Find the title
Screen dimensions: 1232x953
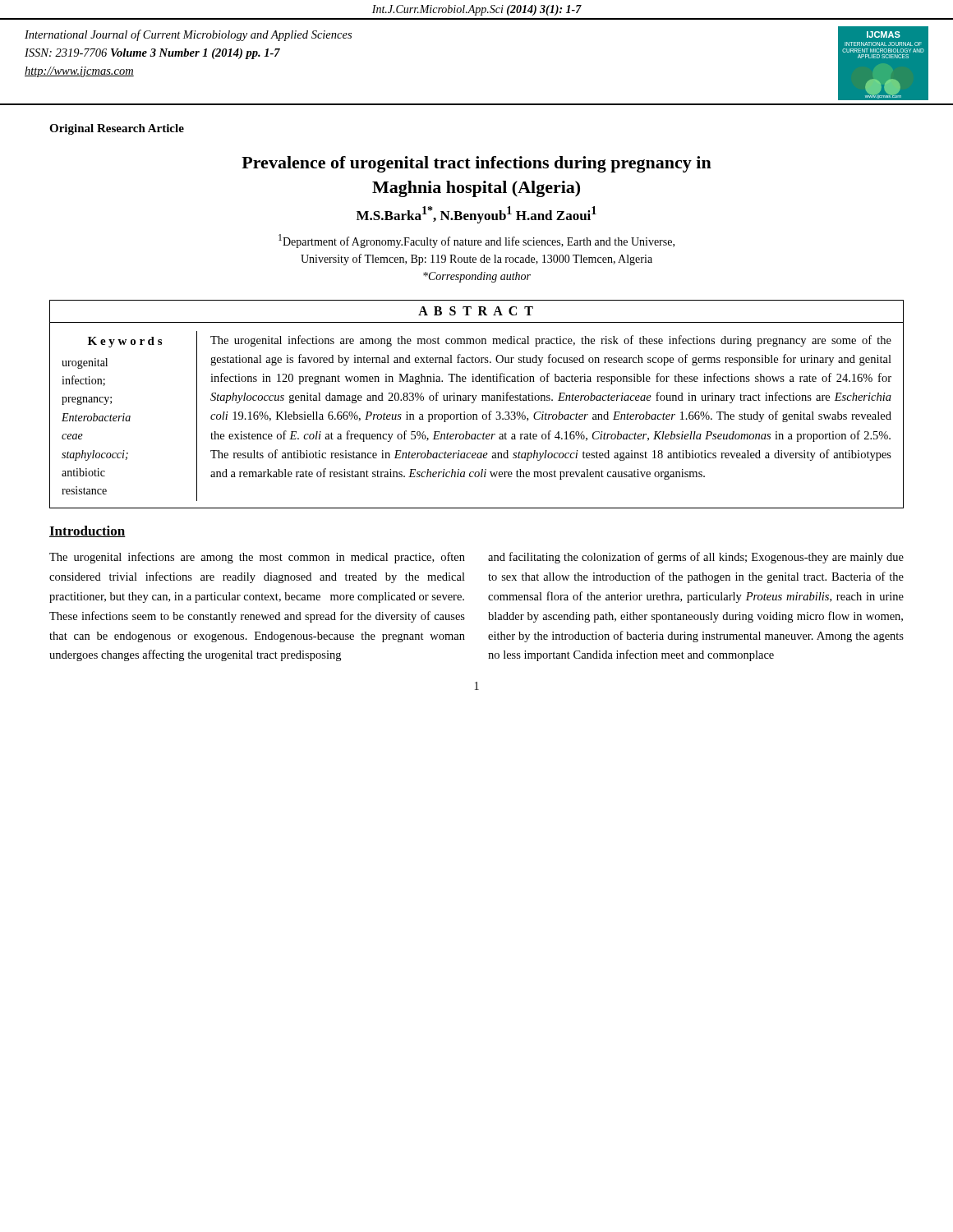(x=476, y=174)
